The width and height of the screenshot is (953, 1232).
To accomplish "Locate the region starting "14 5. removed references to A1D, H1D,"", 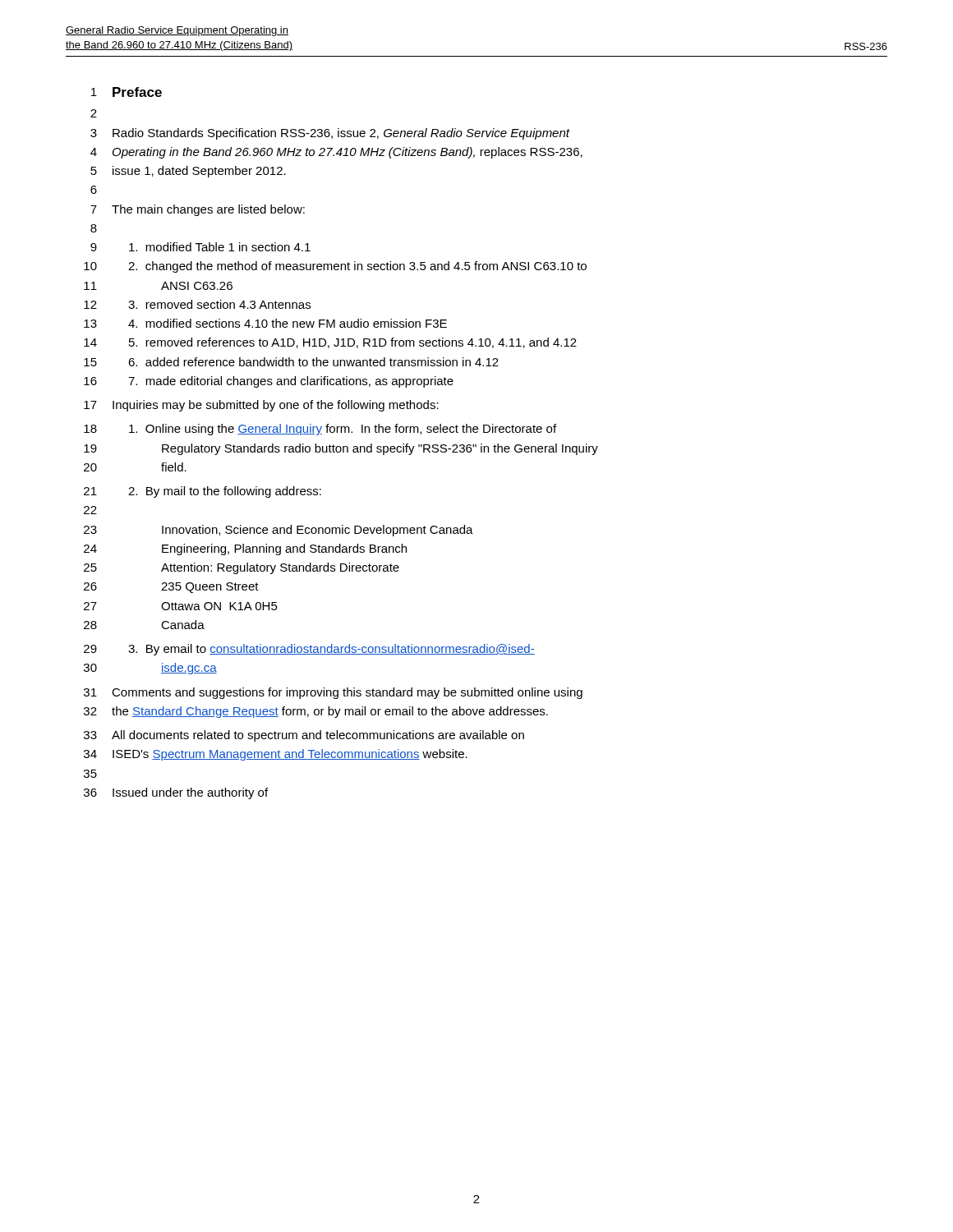I will pyautogui.click(x=476, y=342).
